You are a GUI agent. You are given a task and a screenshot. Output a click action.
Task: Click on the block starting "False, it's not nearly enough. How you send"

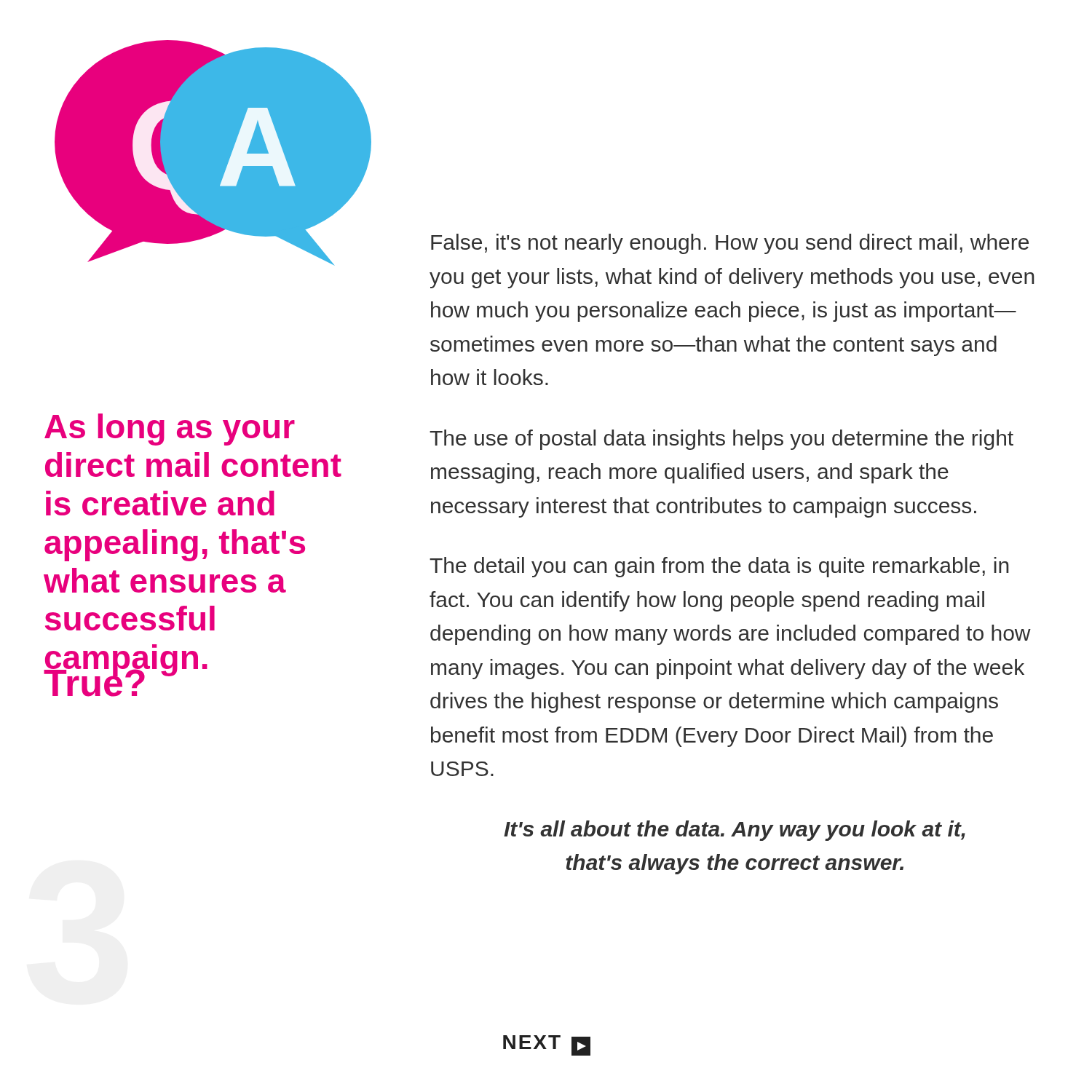tap(732, 310)
